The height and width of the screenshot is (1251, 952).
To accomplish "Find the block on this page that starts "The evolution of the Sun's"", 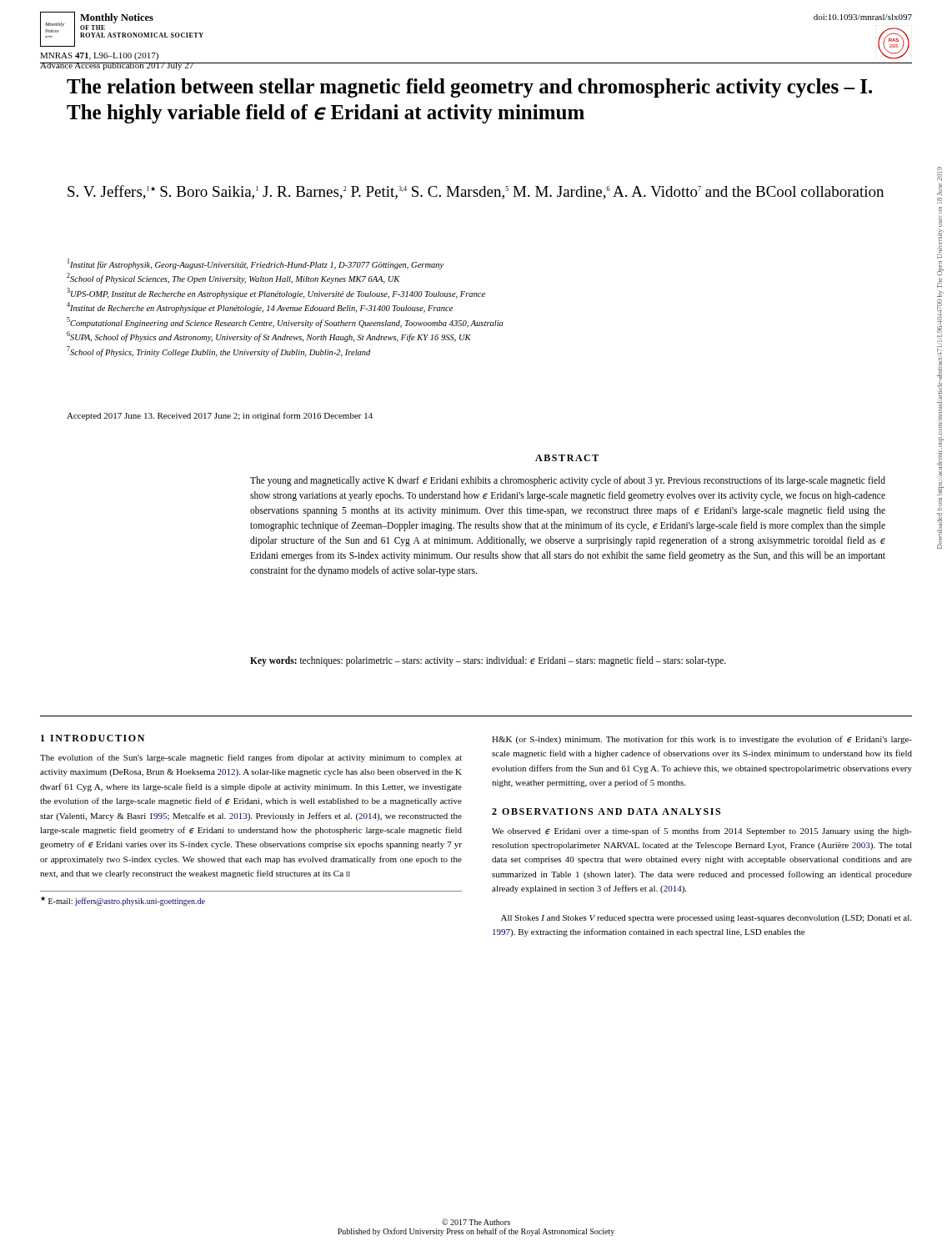I will click(251, 815).
